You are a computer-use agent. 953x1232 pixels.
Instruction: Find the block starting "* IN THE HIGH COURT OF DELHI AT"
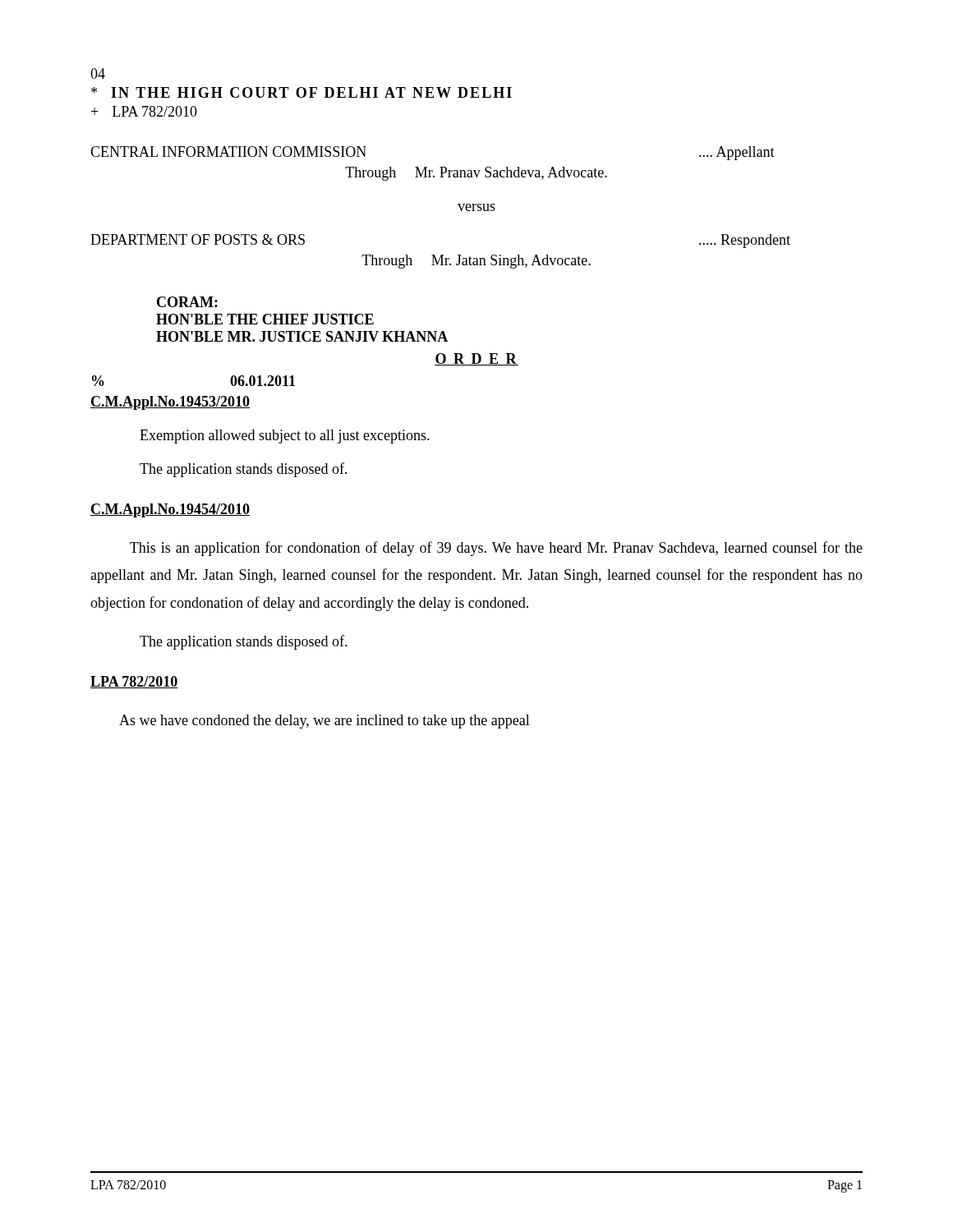(x=476, y=103)
